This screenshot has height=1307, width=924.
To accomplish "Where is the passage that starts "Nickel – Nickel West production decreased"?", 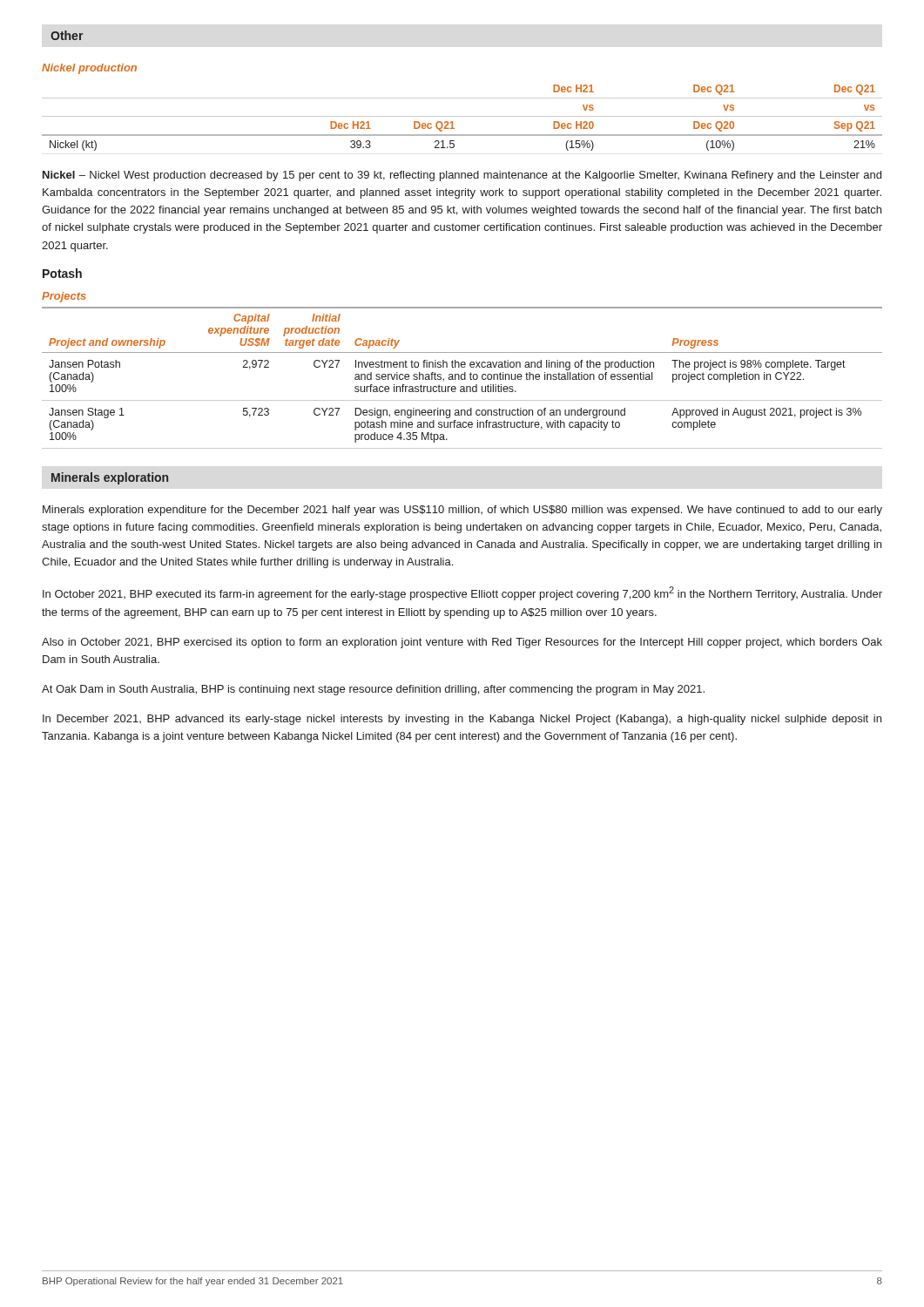I will (462, 210).
